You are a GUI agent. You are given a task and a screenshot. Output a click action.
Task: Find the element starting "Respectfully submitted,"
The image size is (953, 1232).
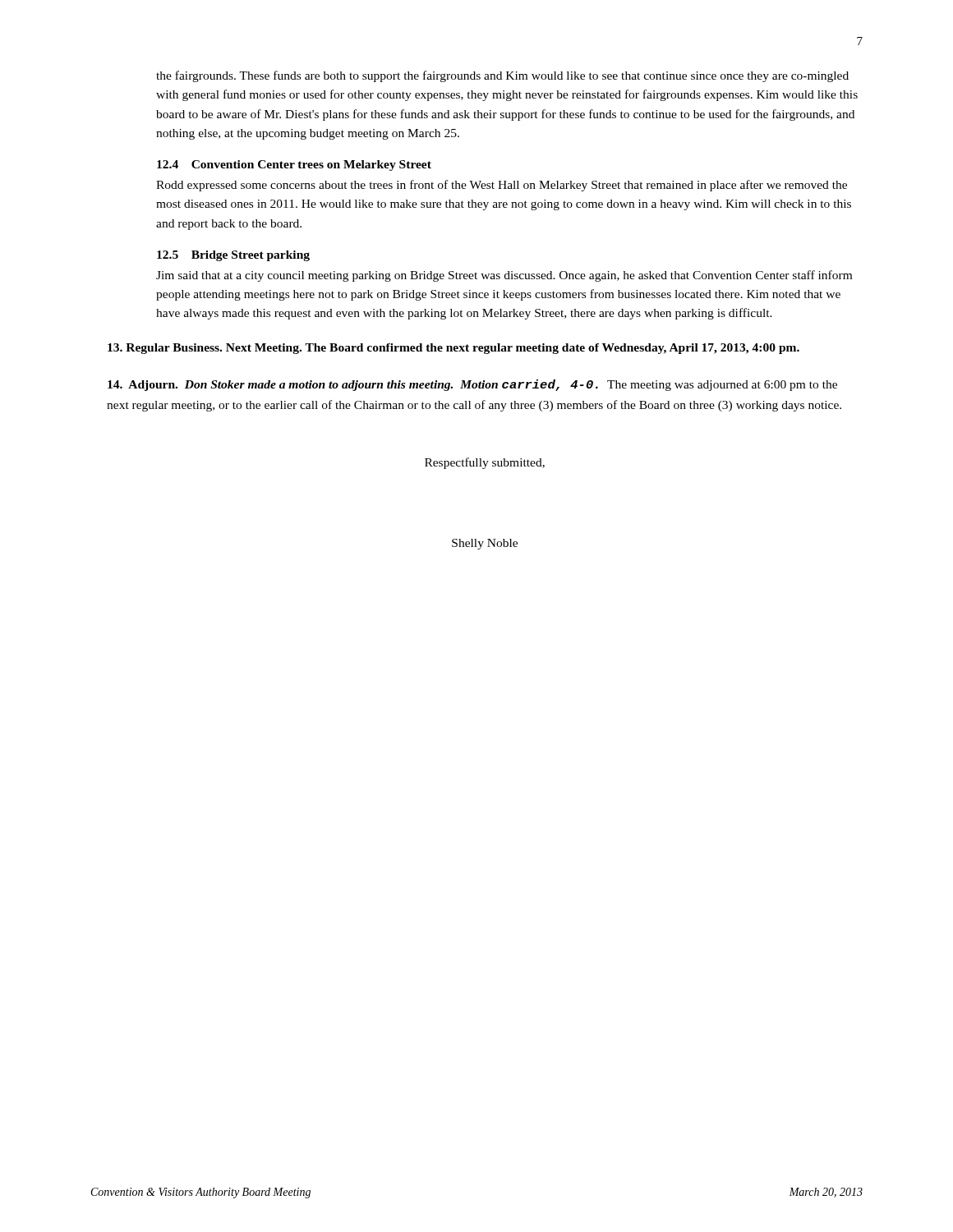coord(485,462)
